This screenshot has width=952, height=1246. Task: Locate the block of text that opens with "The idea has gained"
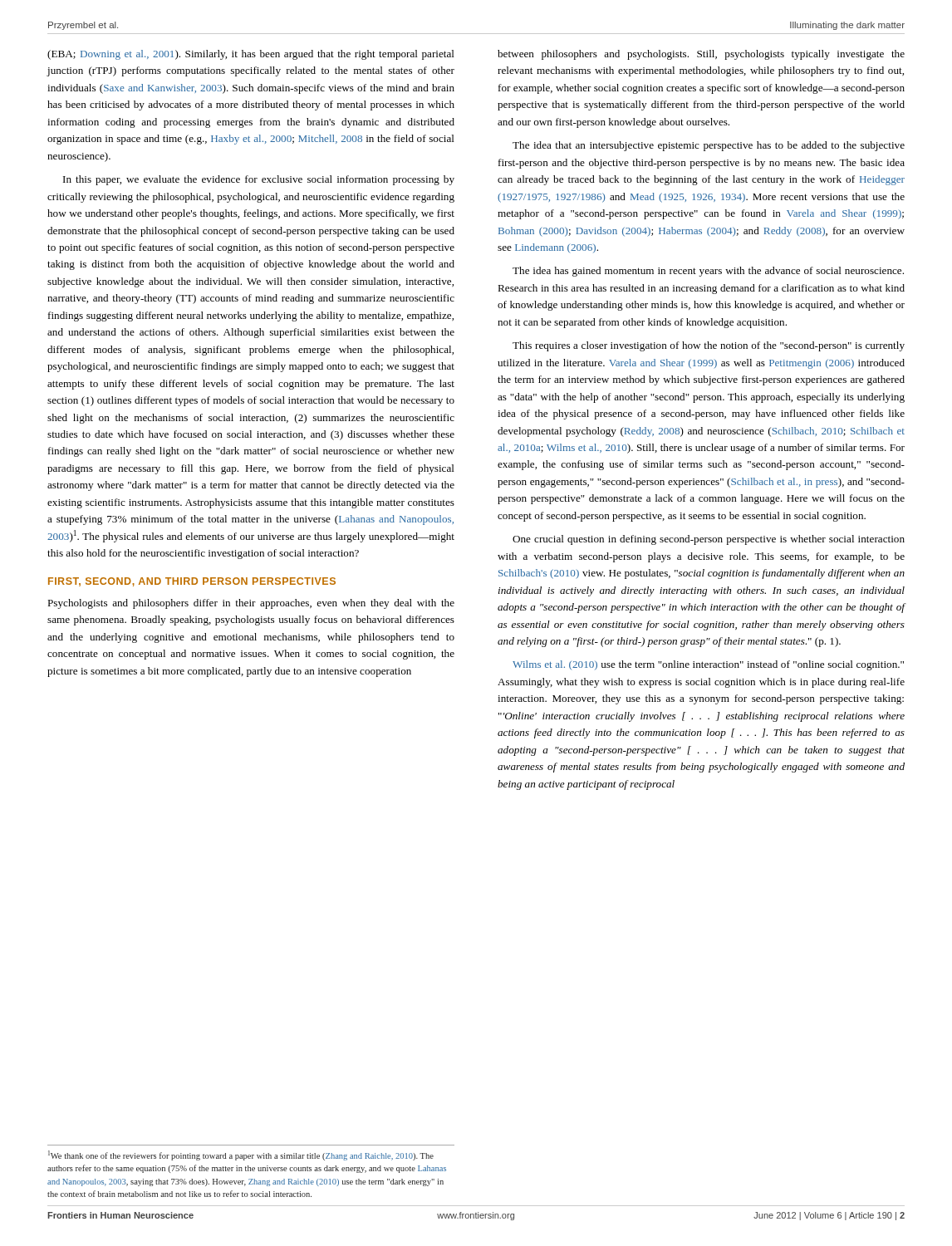[701, 297]
